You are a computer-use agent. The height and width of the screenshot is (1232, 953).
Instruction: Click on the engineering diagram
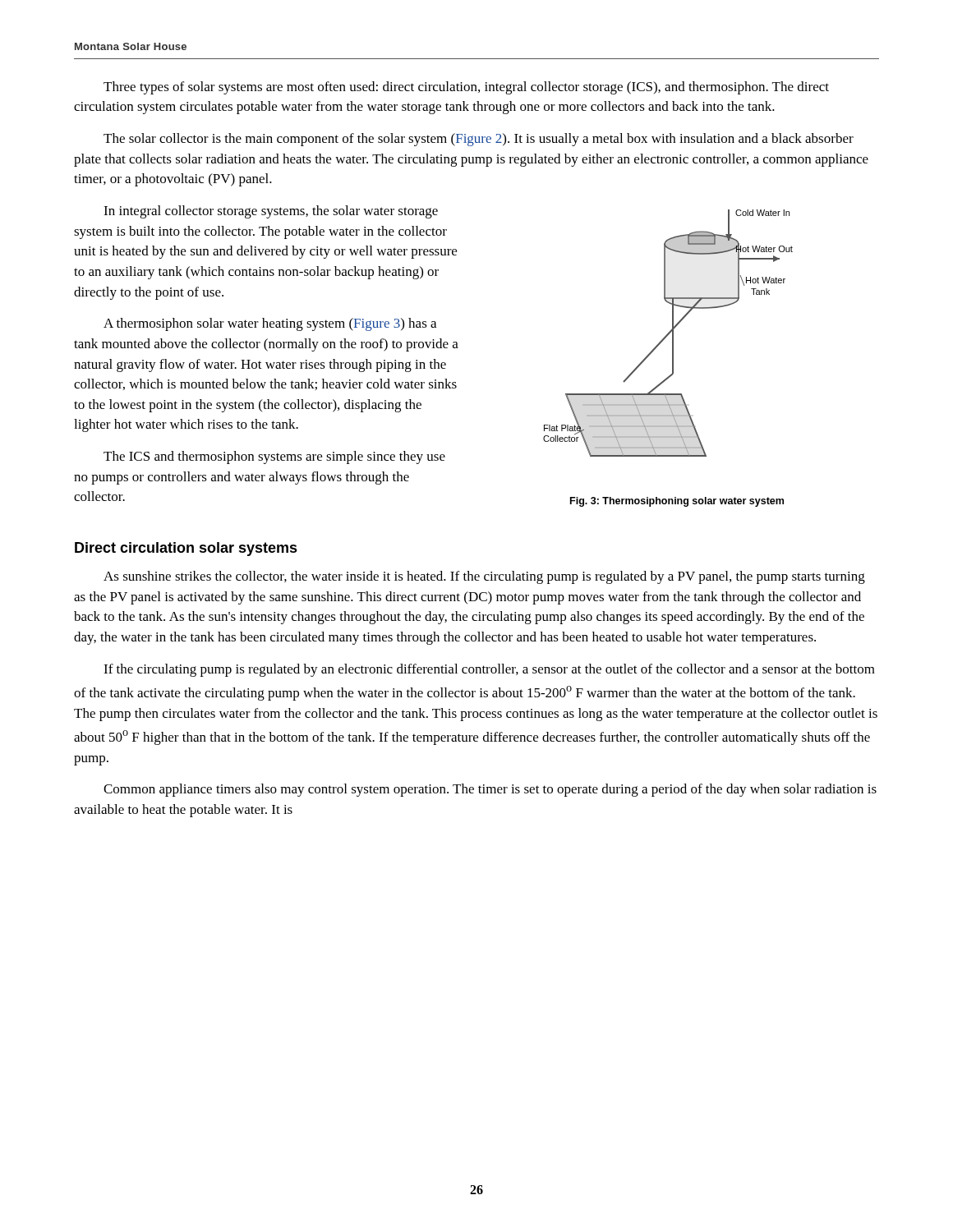coord(677,344)
